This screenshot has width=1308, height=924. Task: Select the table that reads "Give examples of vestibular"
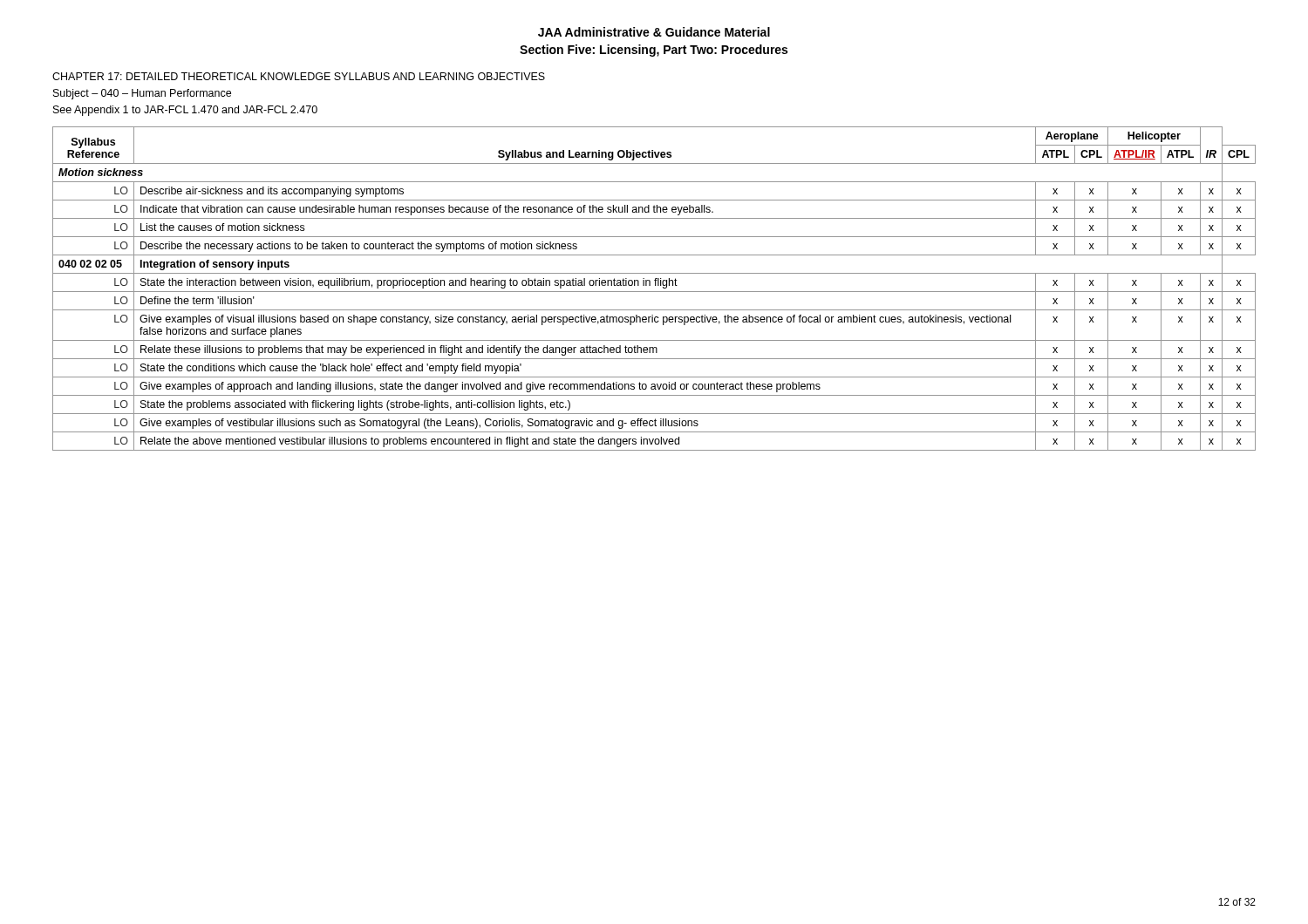(654, 289)
